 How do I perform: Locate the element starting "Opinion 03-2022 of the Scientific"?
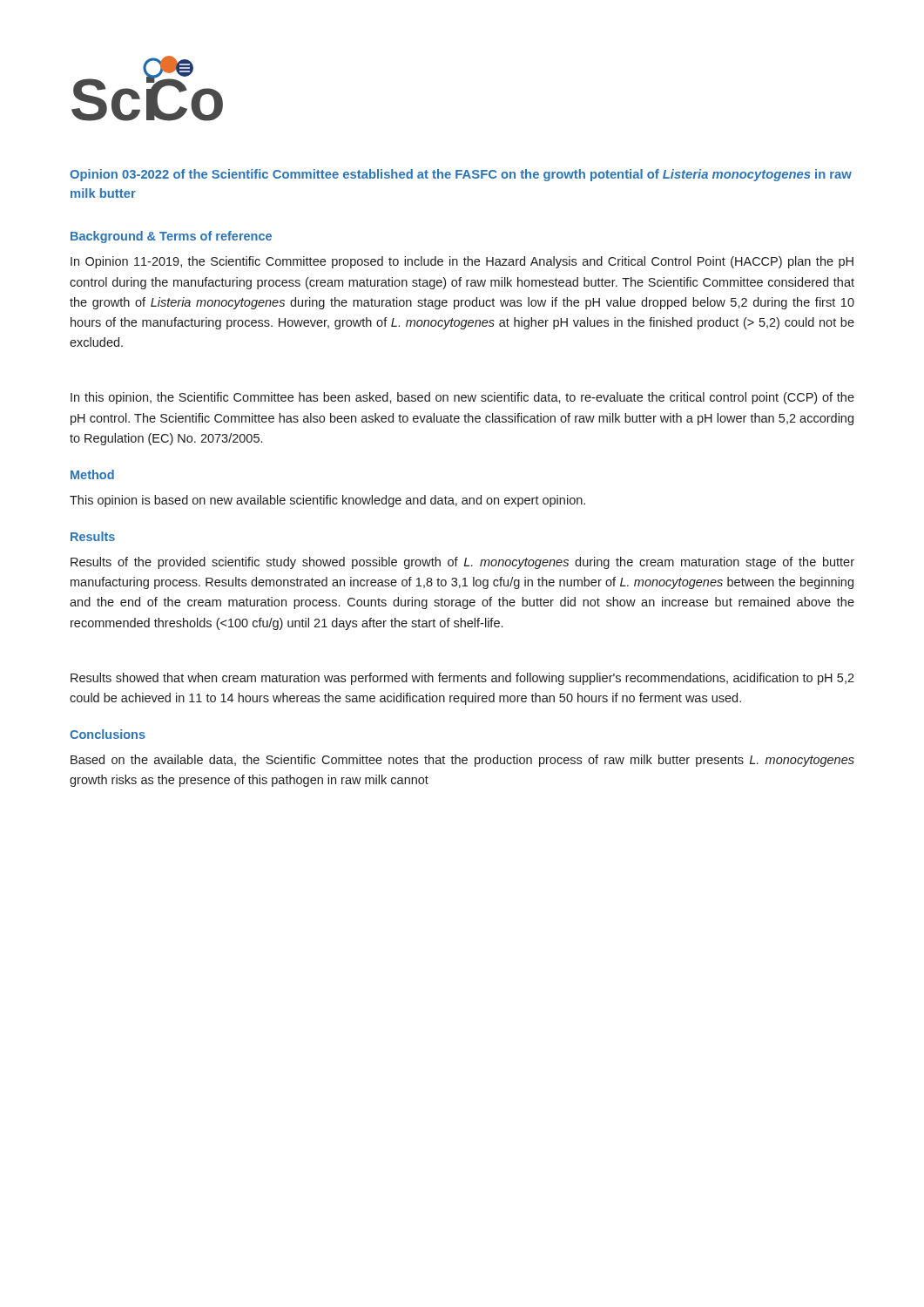[461, 184]
